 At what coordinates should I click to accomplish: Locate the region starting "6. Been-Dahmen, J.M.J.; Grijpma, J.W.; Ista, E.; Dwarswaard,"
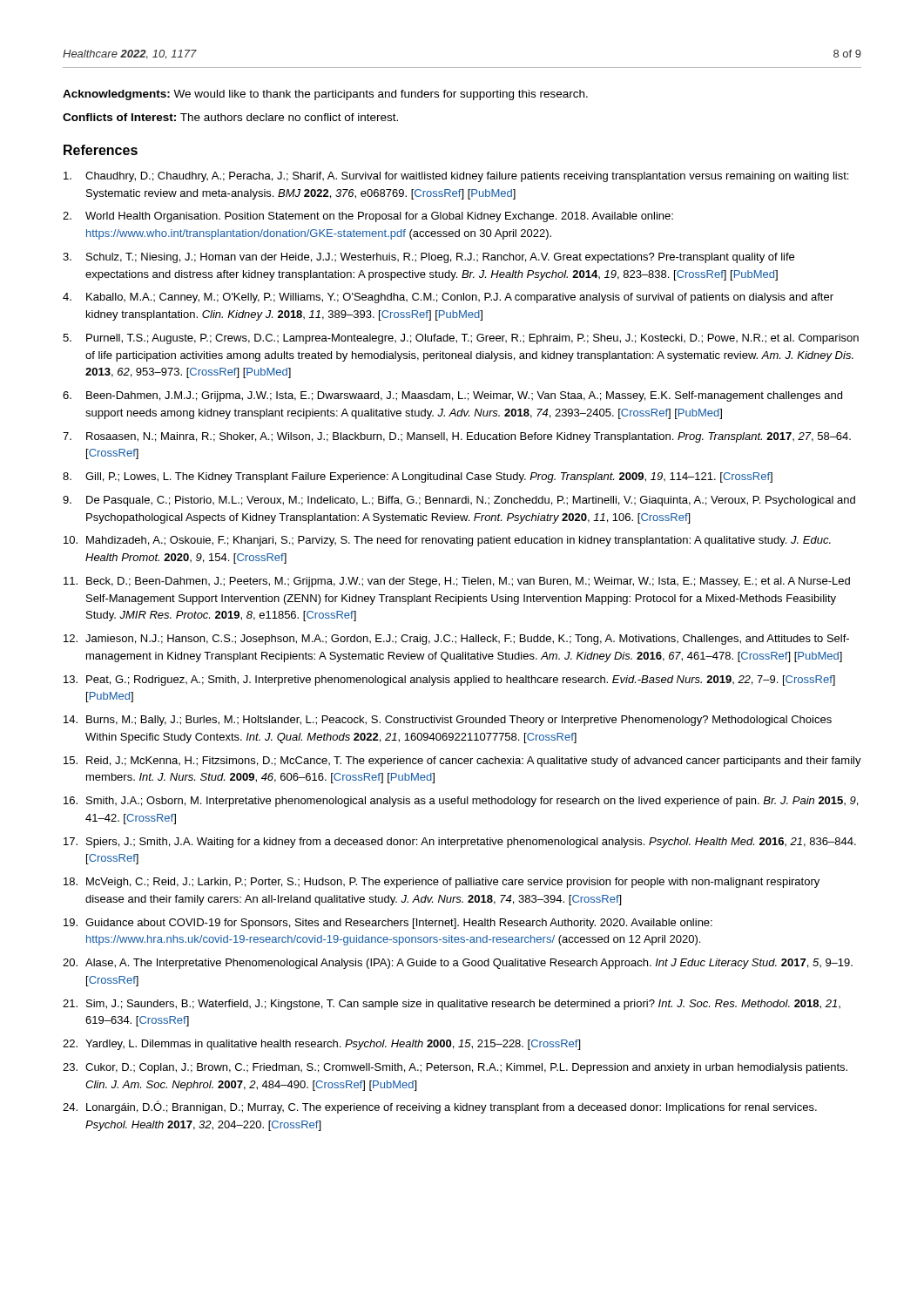point(462,404)
